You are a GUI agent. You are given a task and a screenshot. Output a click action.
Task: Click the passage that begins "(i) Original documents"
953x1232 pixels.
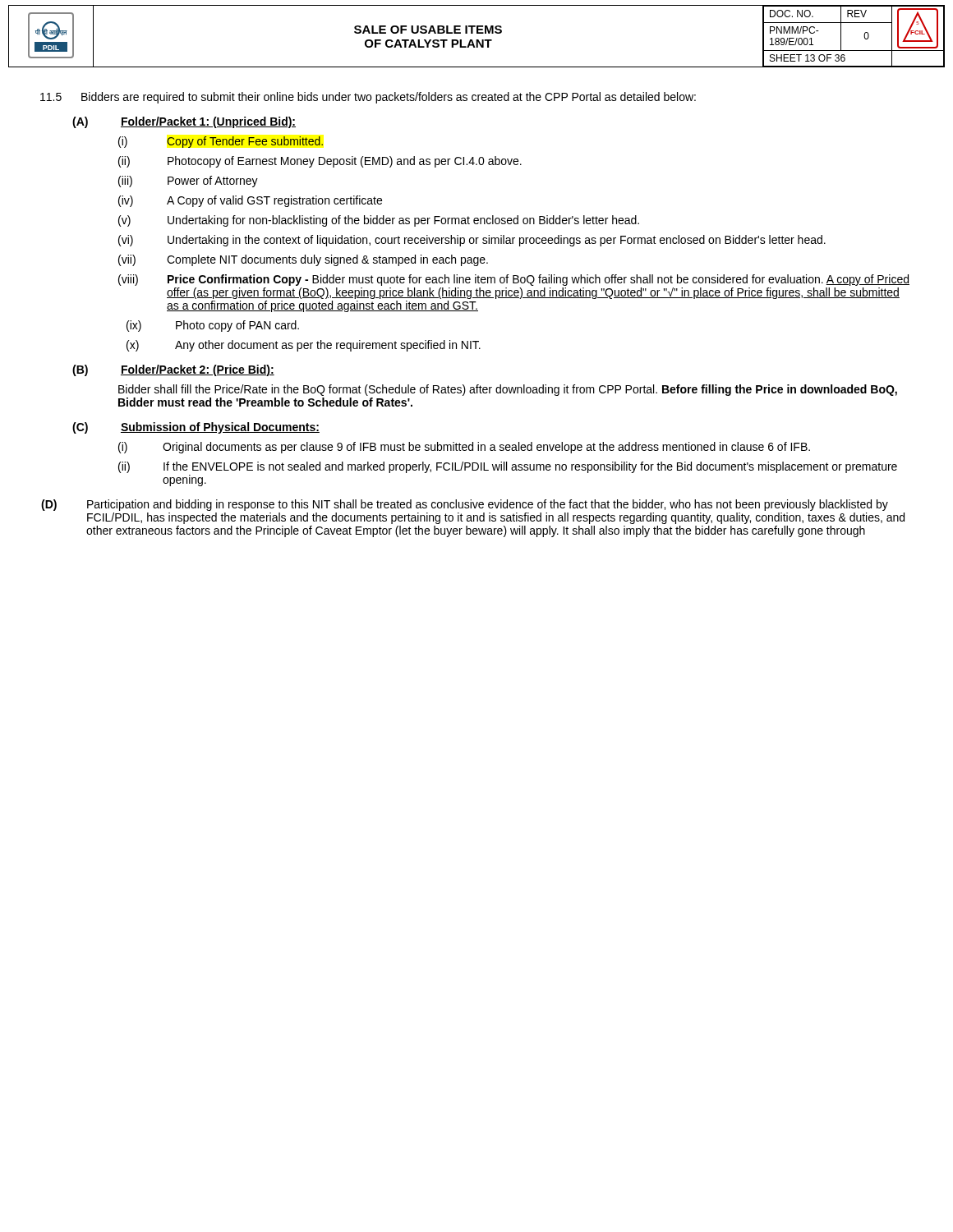pyautogui.click(x=464, y=447)
